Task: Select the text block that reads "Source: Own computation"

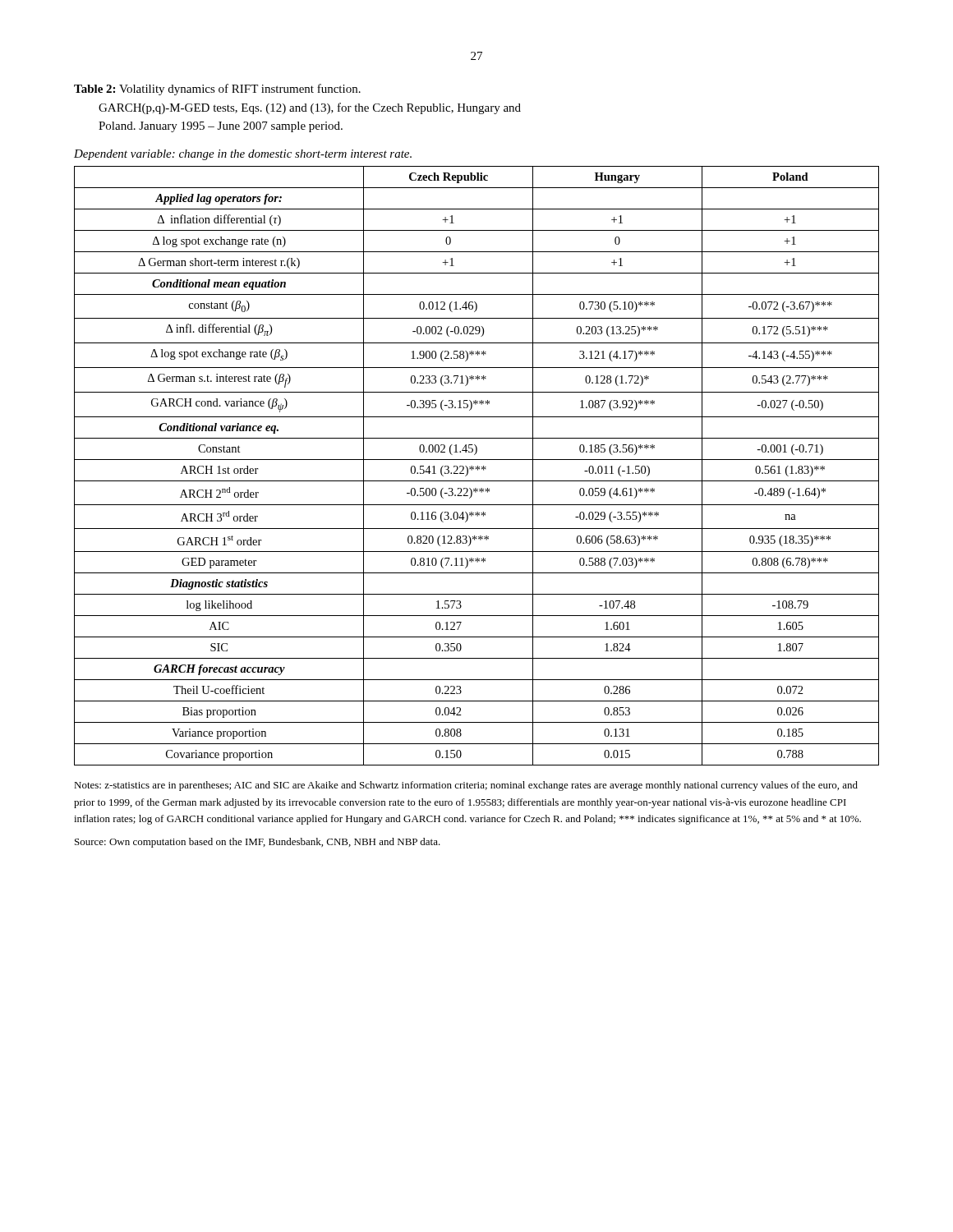Action: coord(257,841)
